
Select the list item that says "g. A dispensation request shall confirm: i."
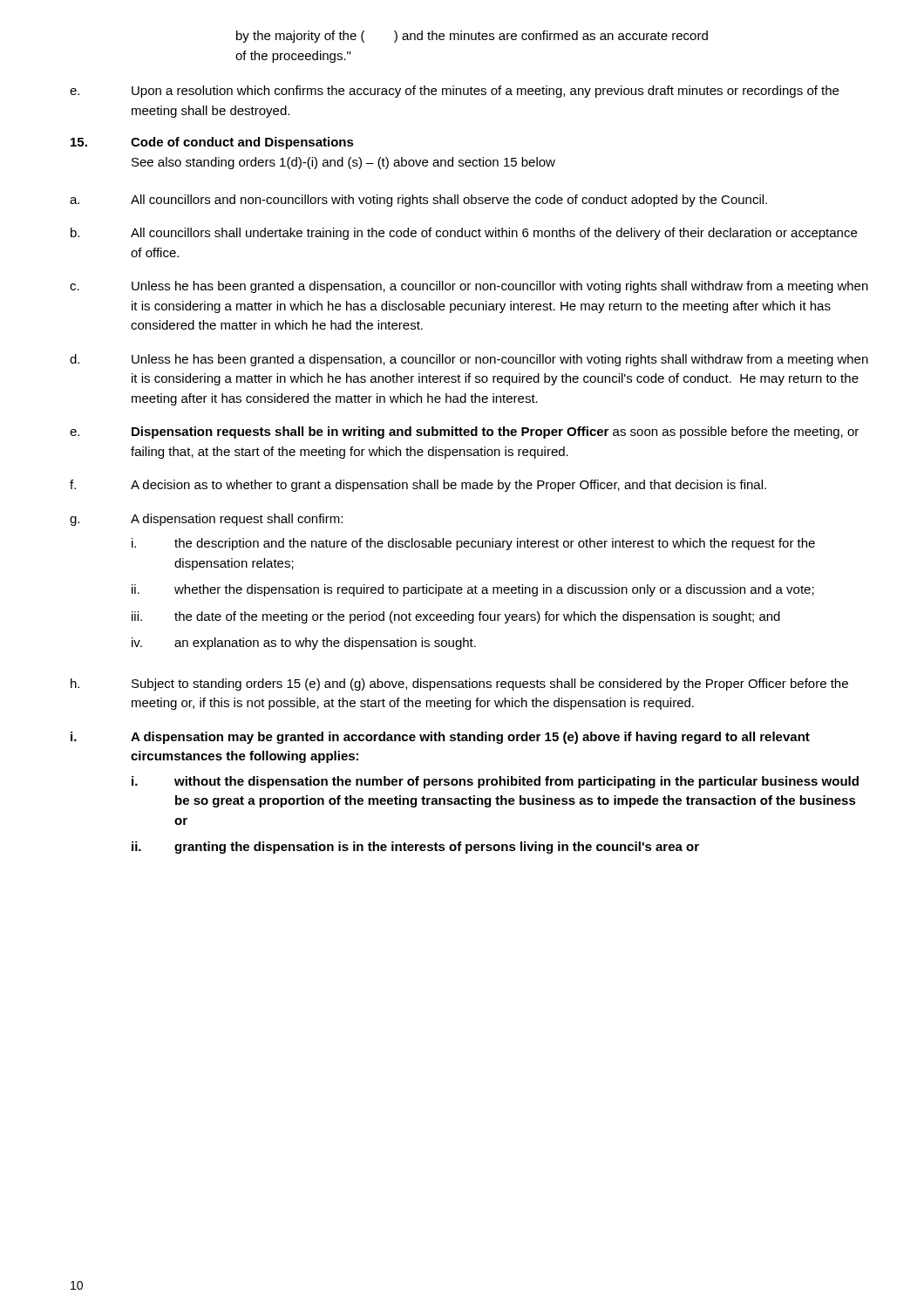471,584
